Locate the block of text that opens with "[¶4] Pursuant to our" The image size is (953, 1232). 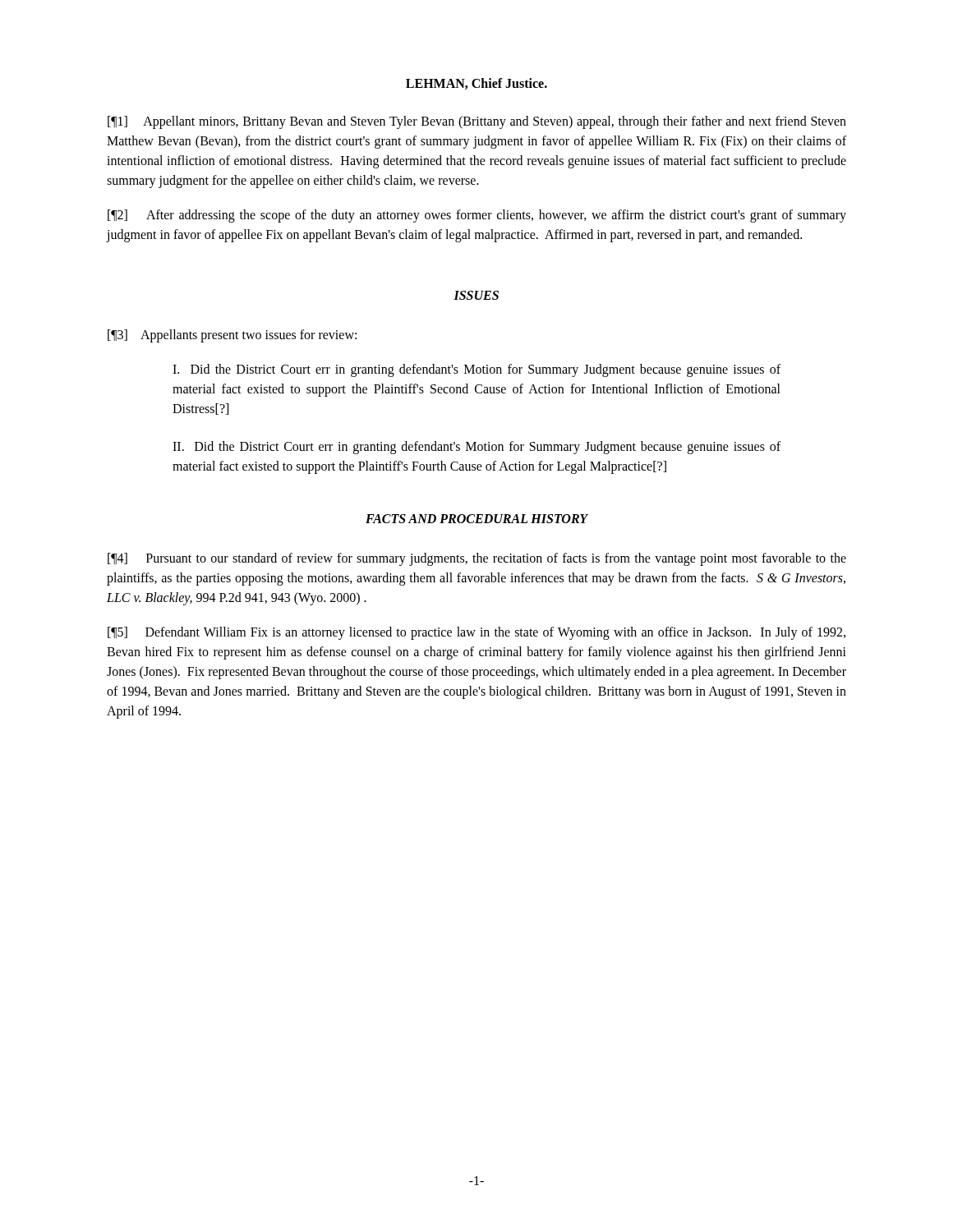pos(476,578)
